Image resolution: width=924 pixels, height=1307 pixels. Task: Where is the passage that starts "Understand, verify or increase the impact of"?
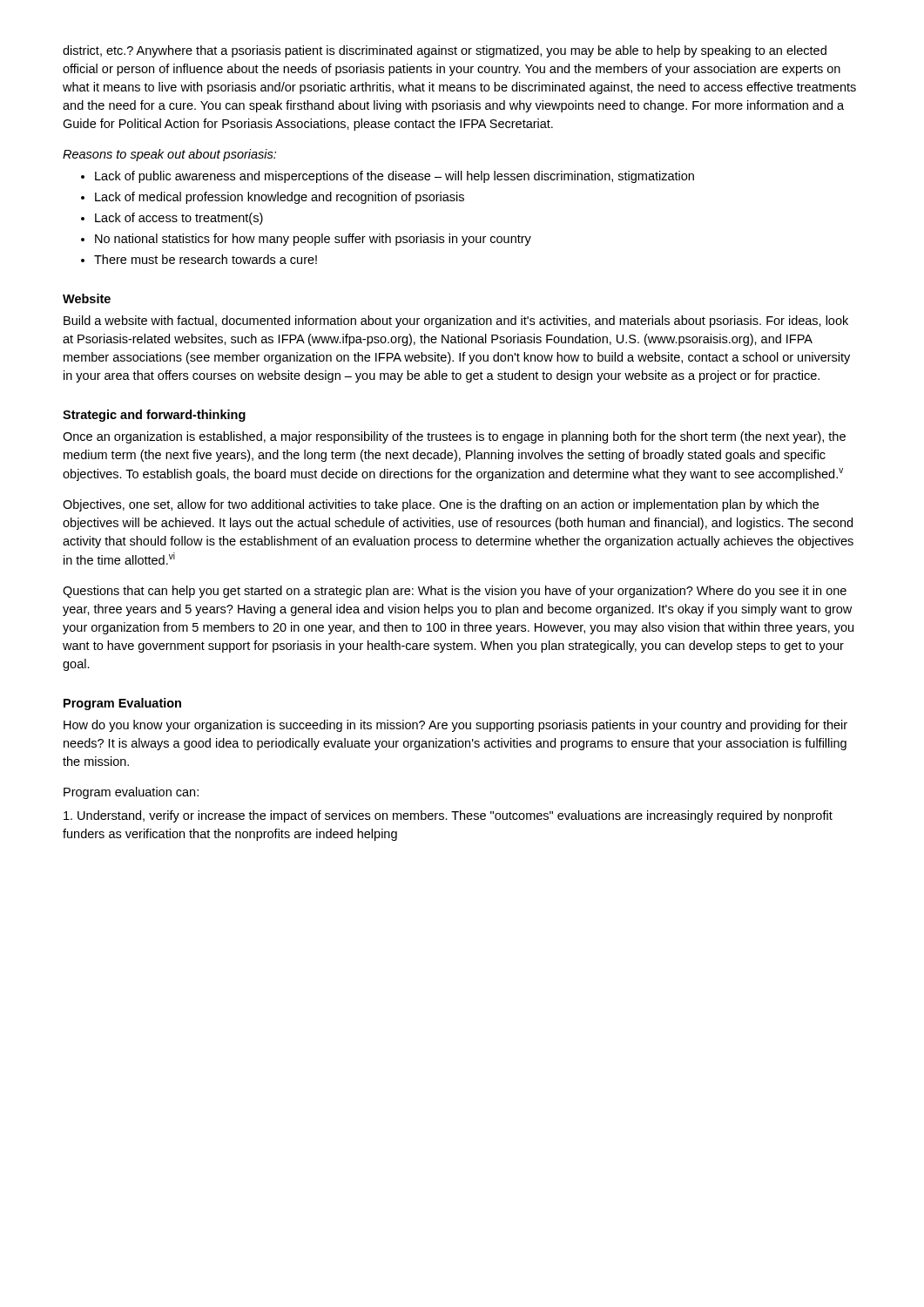(447, 825)
